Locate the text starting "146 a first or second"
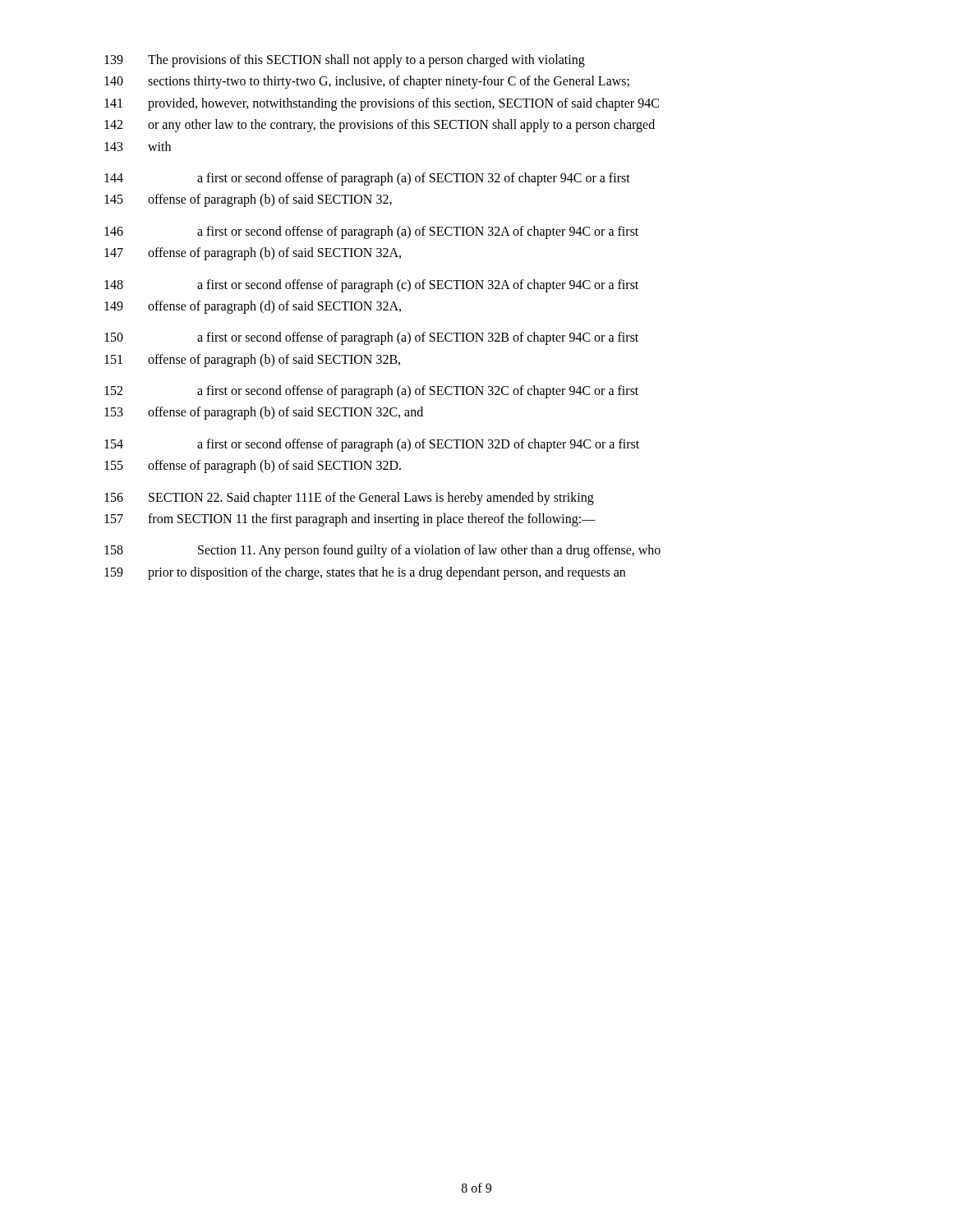Screen dimensions: 1232x953 (x=485, y=232)
